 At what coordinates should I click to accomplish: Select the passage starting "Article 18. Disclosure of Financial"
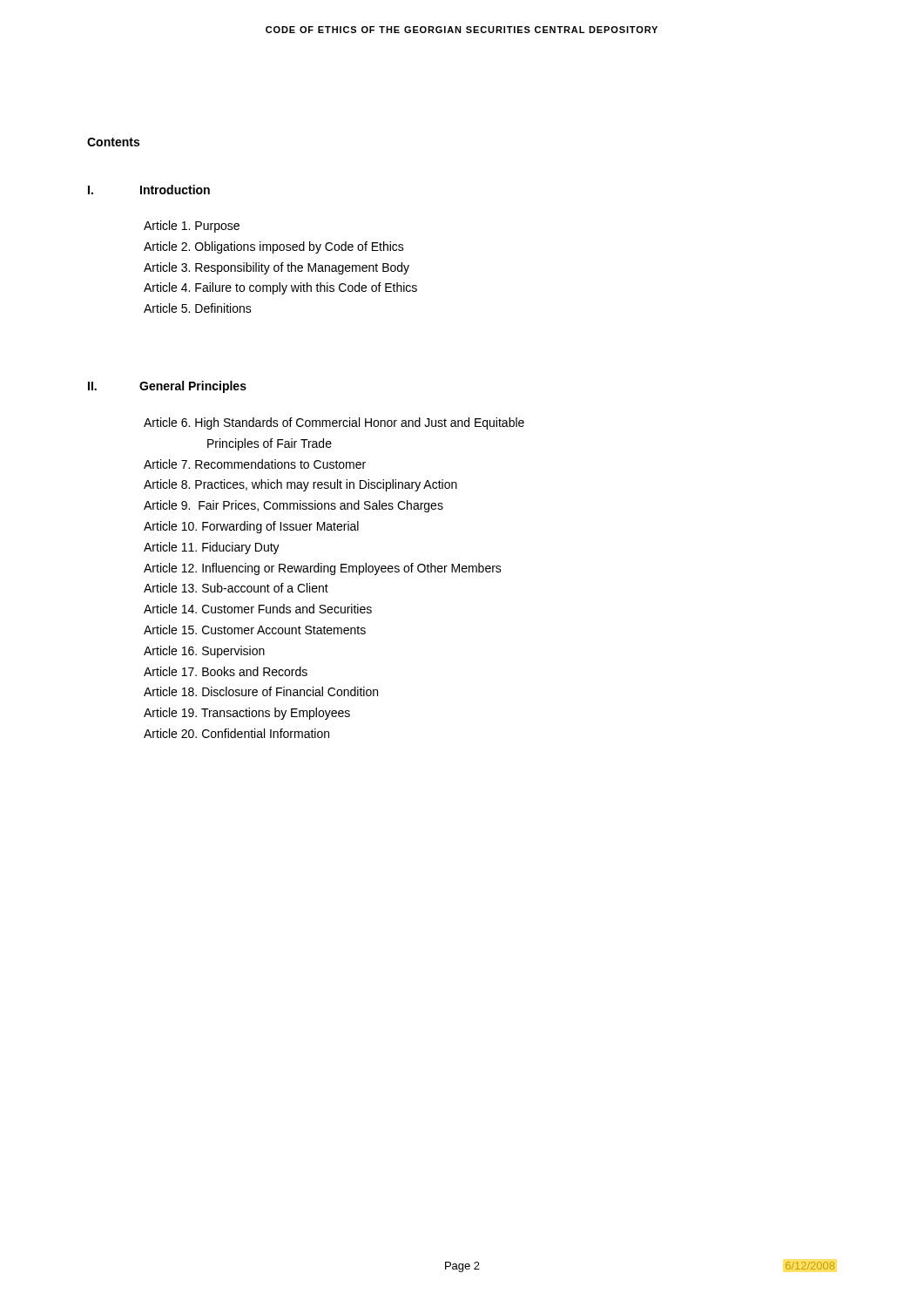pyautogui.click(x=261, y=692)
